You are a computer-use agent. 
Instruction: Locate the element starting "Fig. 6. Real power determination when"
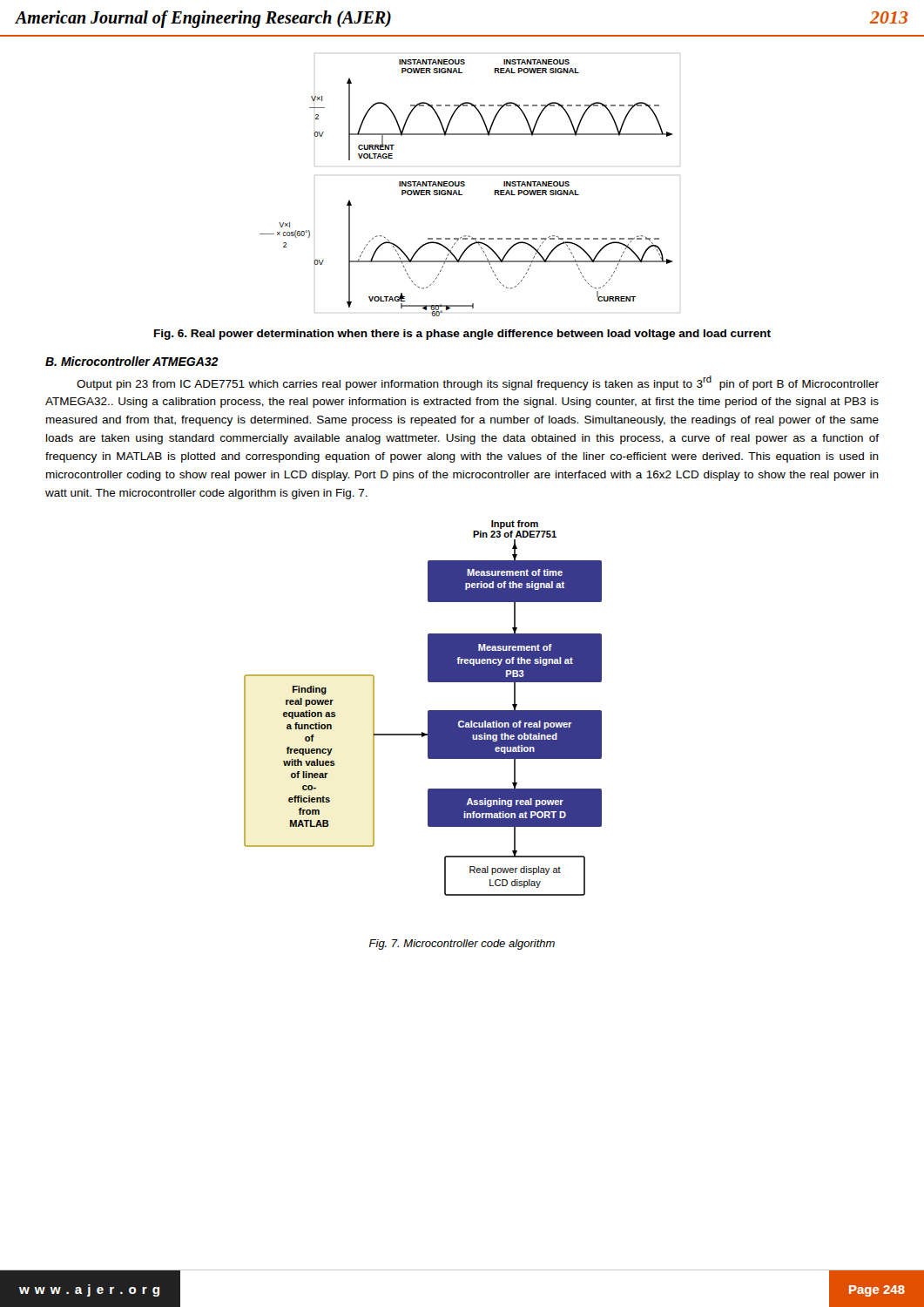pyautogui.click(x=462, y=333)
